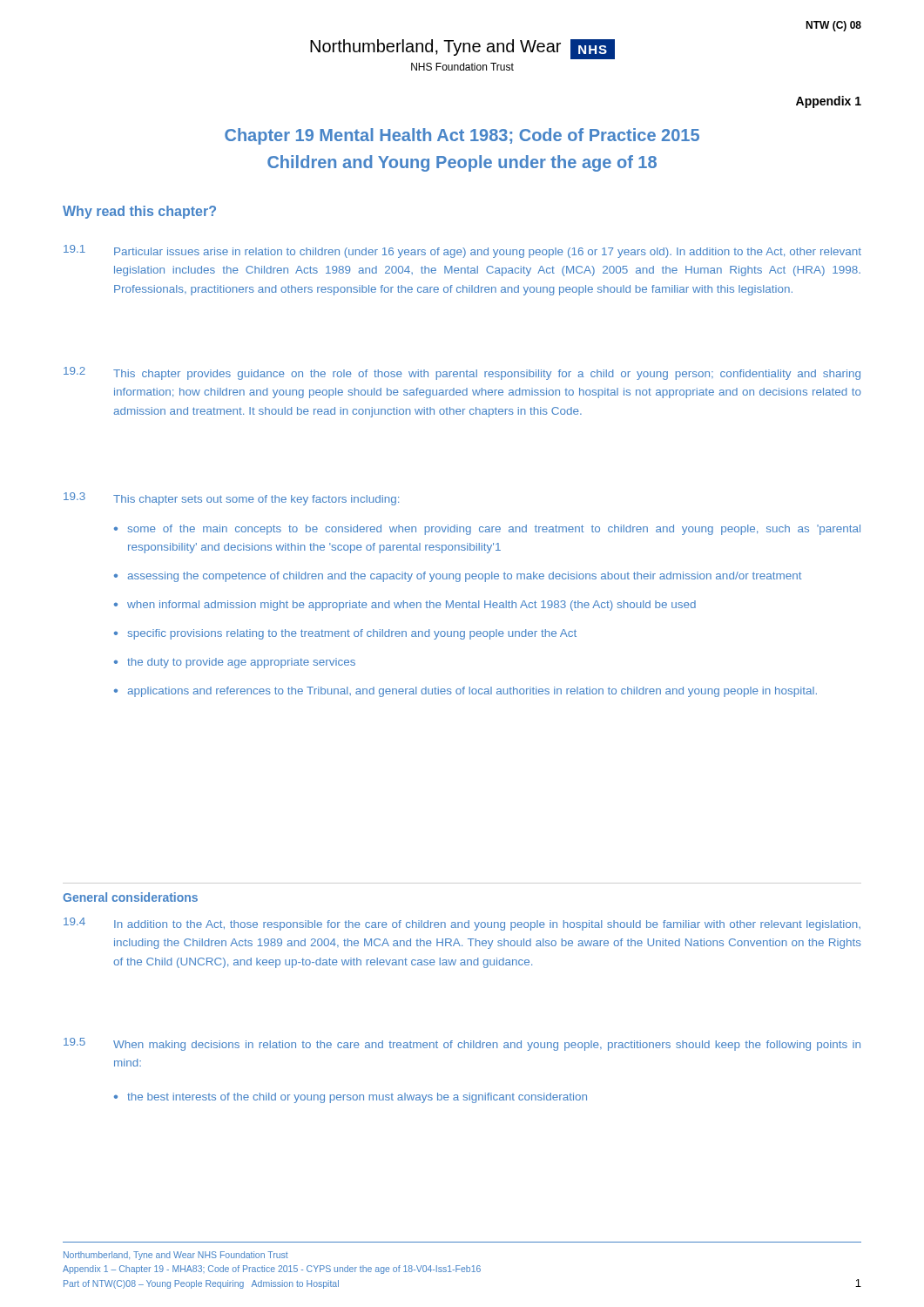Viewport: 924px width, 1307px height.
Task: Where is the title that starts "Chapter 19 Mental Health Act 1983;"?
Action: point(462,149)
